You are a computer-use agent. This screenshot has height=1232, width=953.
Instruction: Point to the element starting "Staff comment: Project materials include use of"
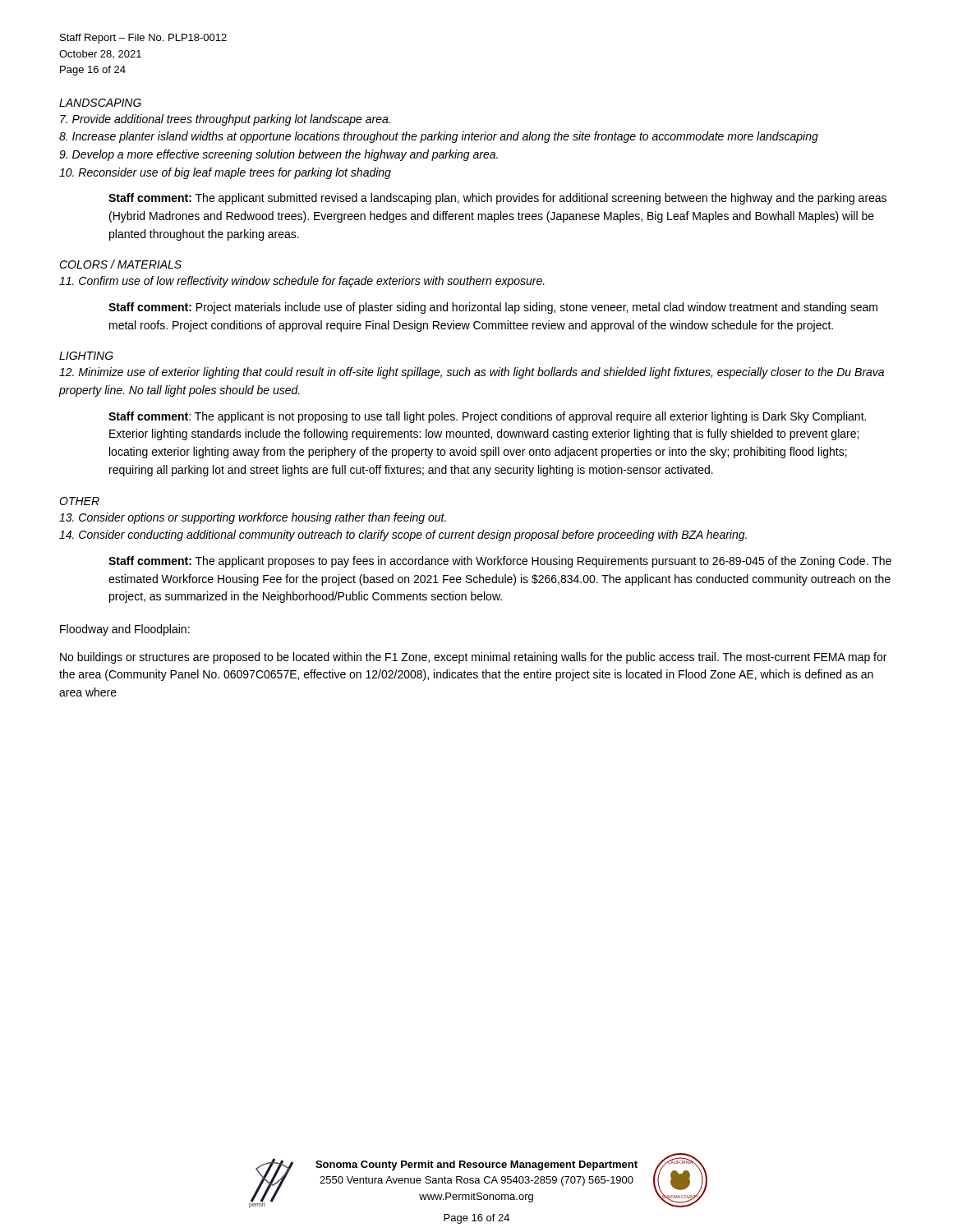click(x=501, y=317)
